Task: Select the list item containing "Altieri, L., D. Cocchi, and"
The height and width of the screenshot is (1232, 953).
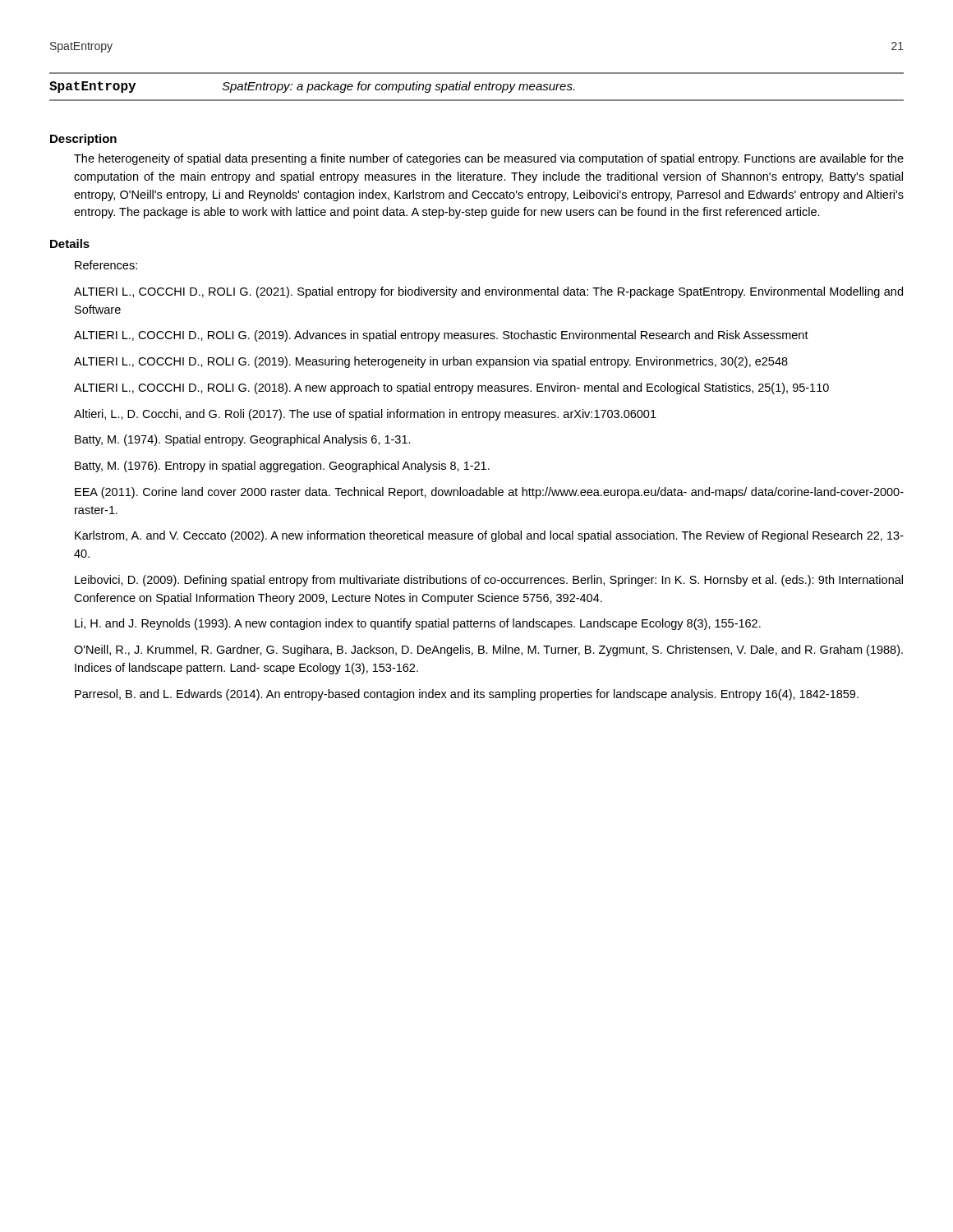Action: pyautogui.click(x=365, y=414)
